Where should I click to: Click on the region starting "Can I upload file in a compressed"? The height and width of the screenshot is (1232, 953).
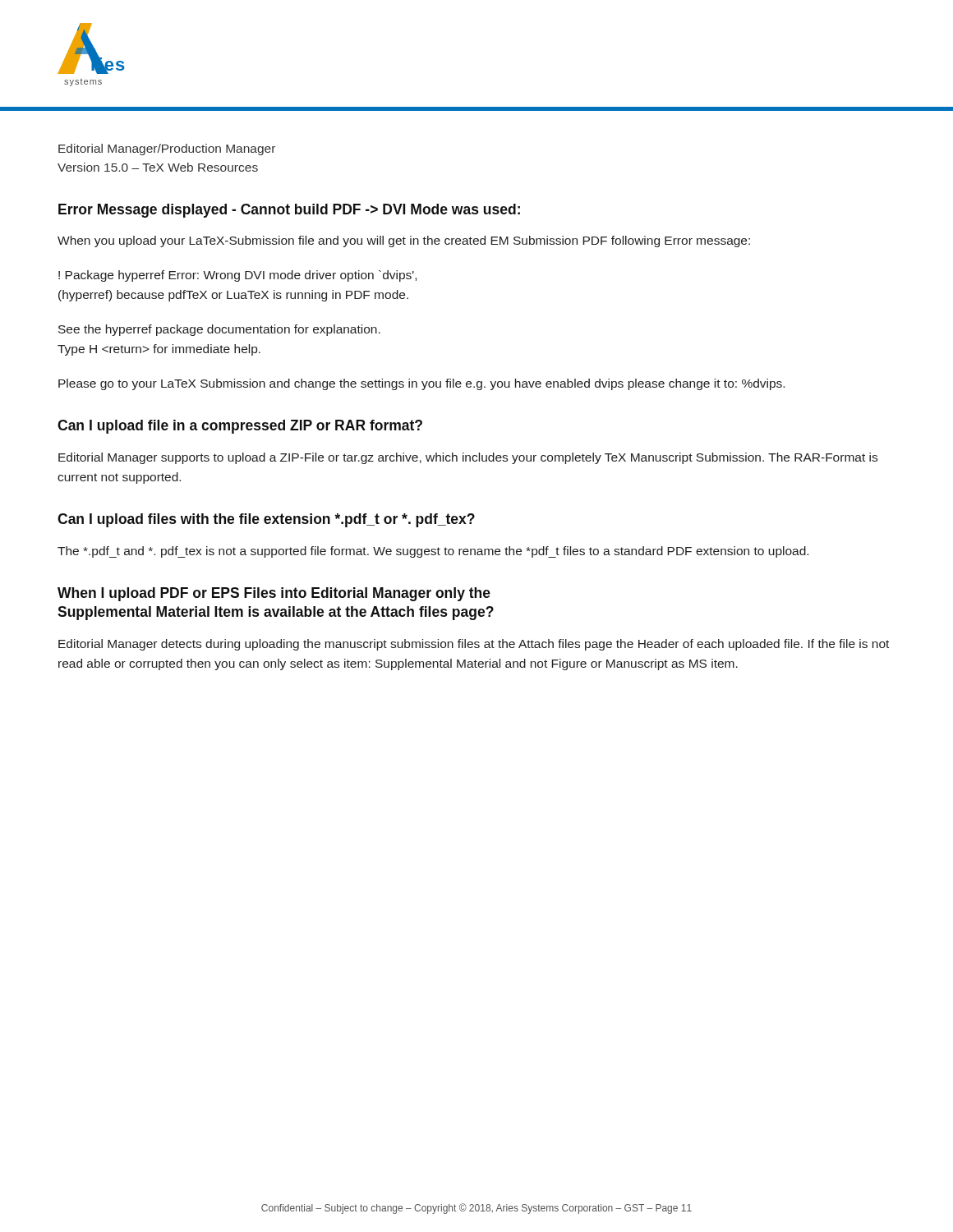240,426
